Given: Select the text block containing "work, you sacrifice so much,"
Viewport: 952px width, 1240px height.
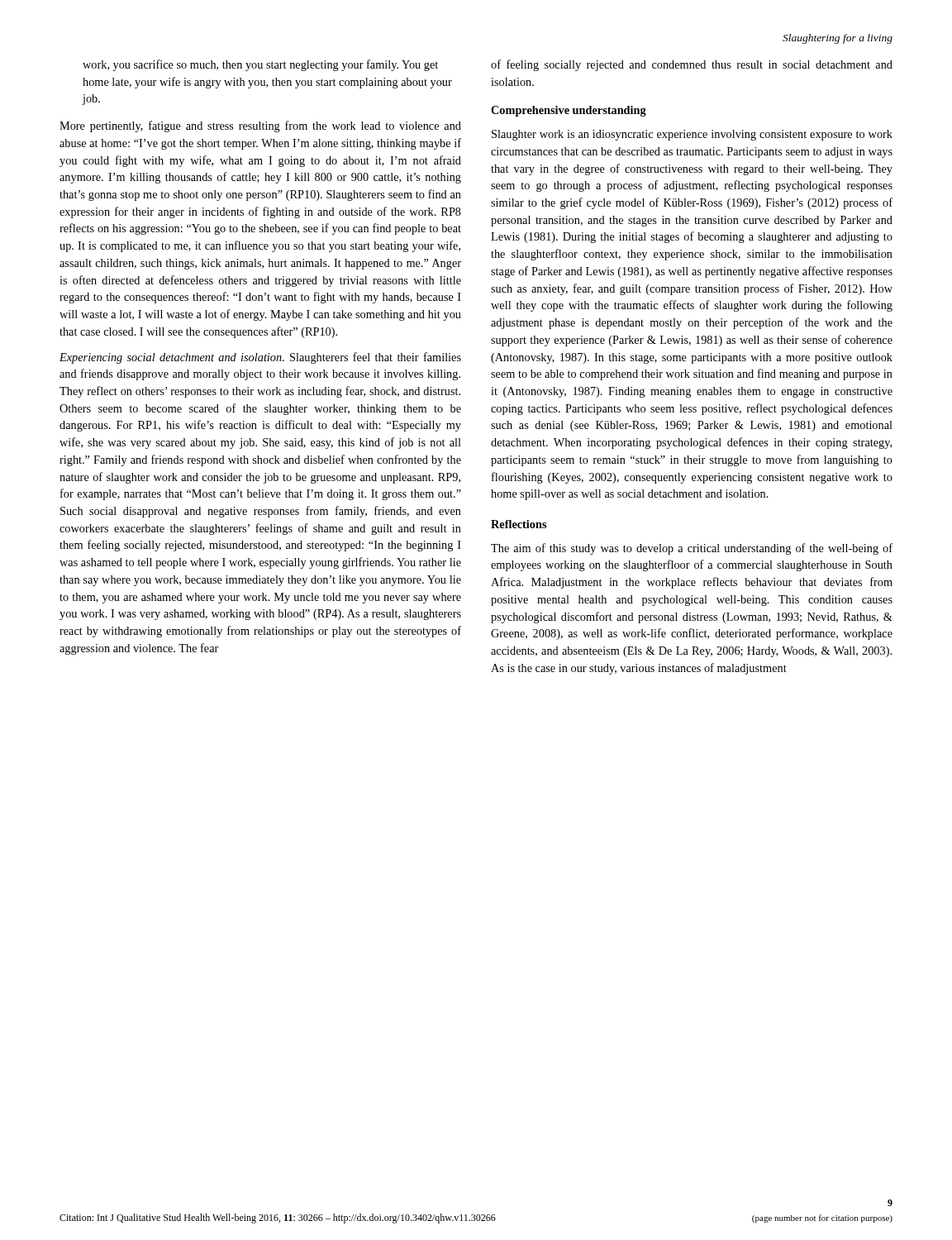Looking at the screenshot, I should (267, 82).
